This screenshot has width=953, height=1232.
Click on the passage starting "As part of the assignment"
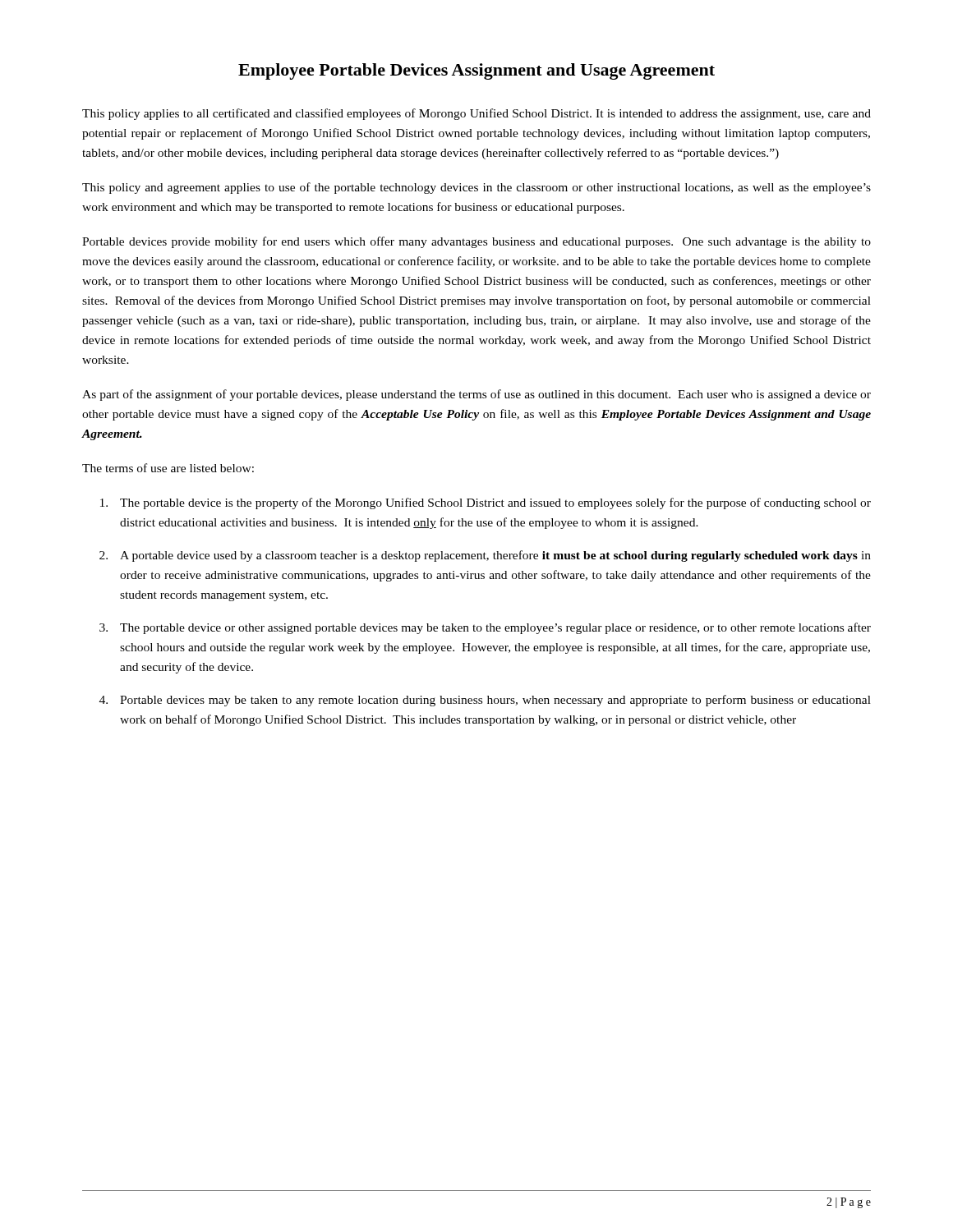tap(476, 414)
